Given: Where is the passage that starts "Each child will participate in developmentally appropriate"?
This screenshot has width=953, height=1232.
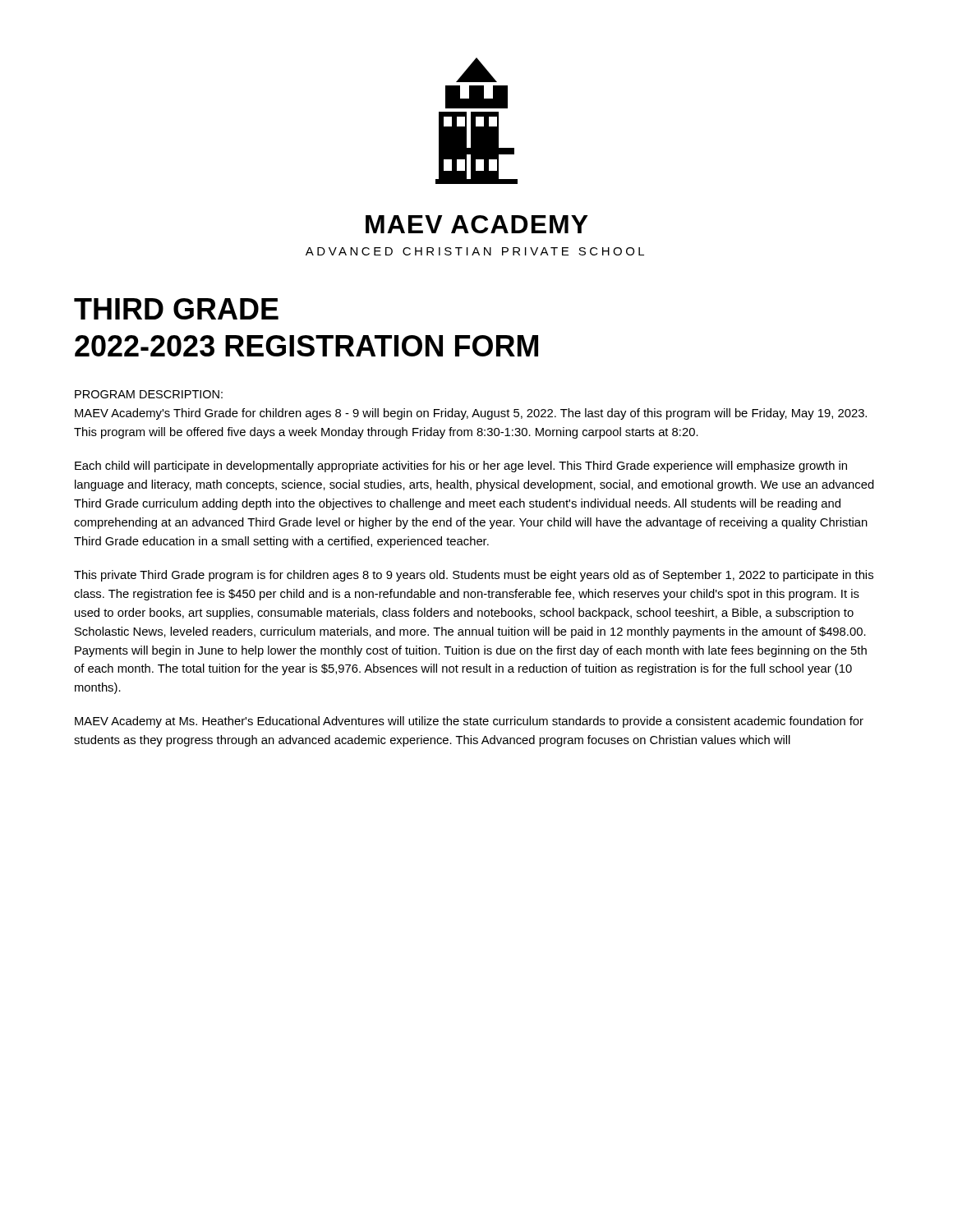Looking at the screenshot, I should (x=474, y=504).
